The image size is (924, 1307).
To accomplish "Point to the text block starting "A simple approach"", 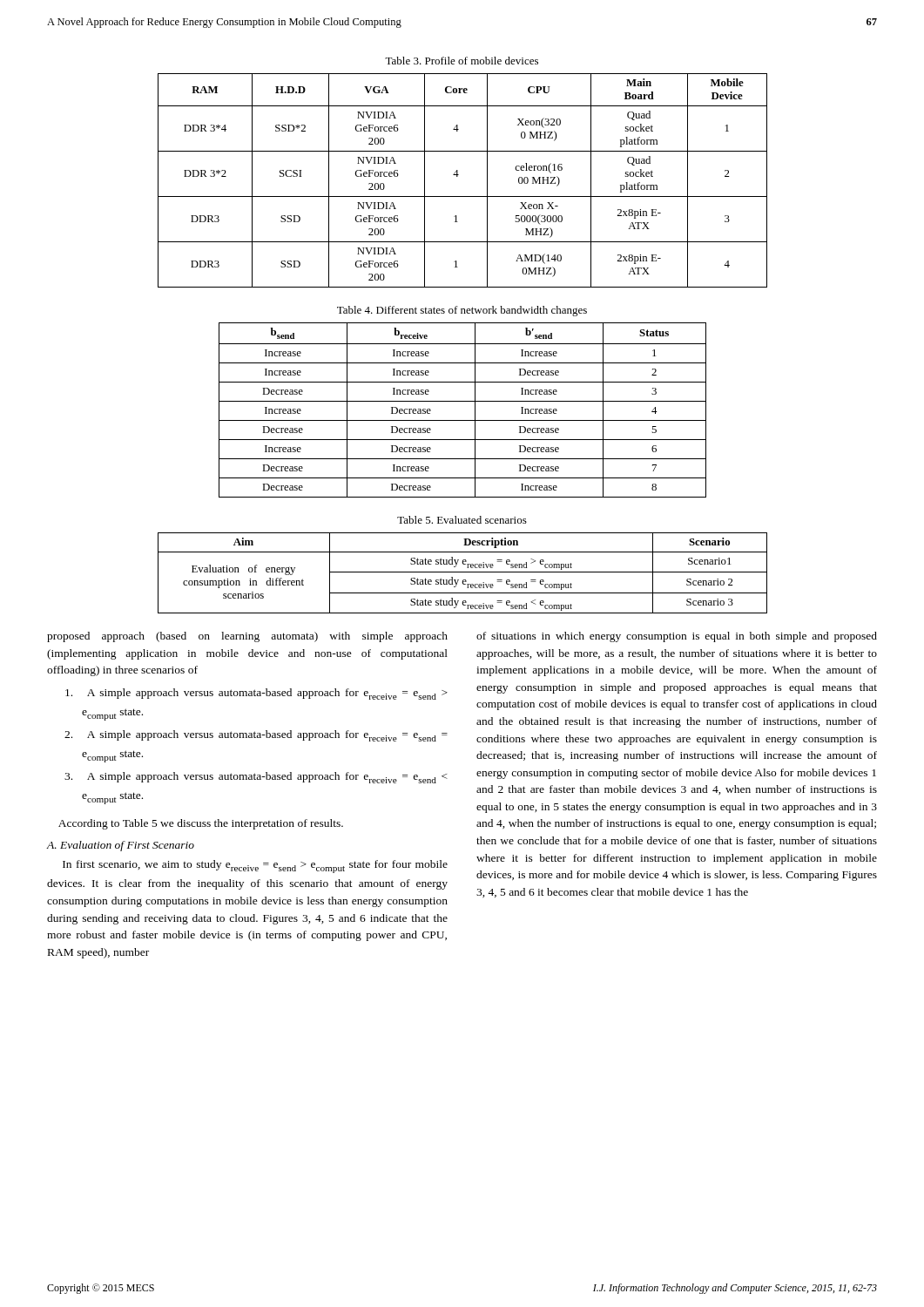I will [256, 703].
